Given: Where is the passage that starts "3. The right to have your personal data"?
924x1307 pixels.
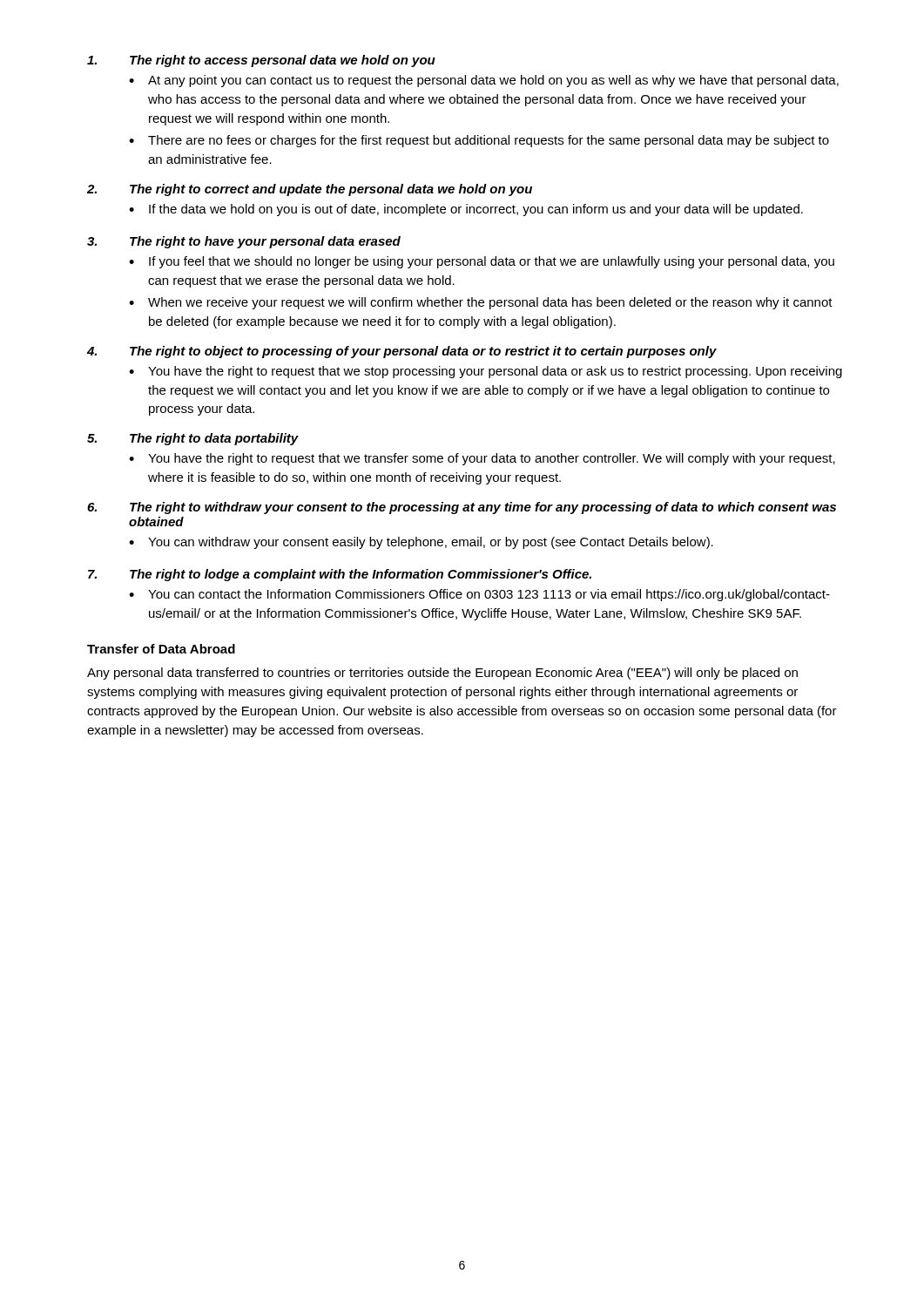Looking at the screenshot, I should (244, 242).
